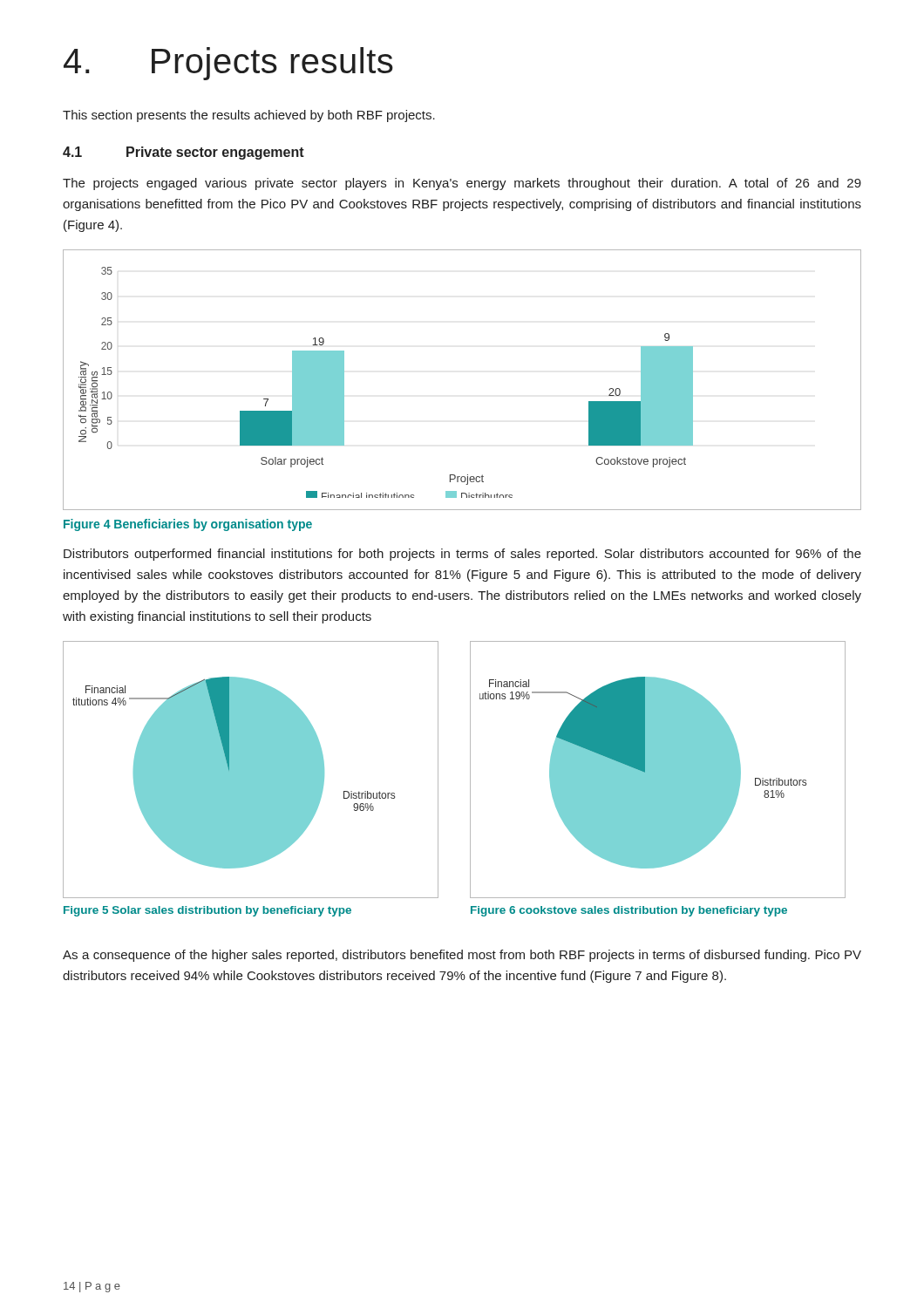Screen dimensions: 1308x924
Task: Find the grouped bar chart
Action: (x=462, y=379)
